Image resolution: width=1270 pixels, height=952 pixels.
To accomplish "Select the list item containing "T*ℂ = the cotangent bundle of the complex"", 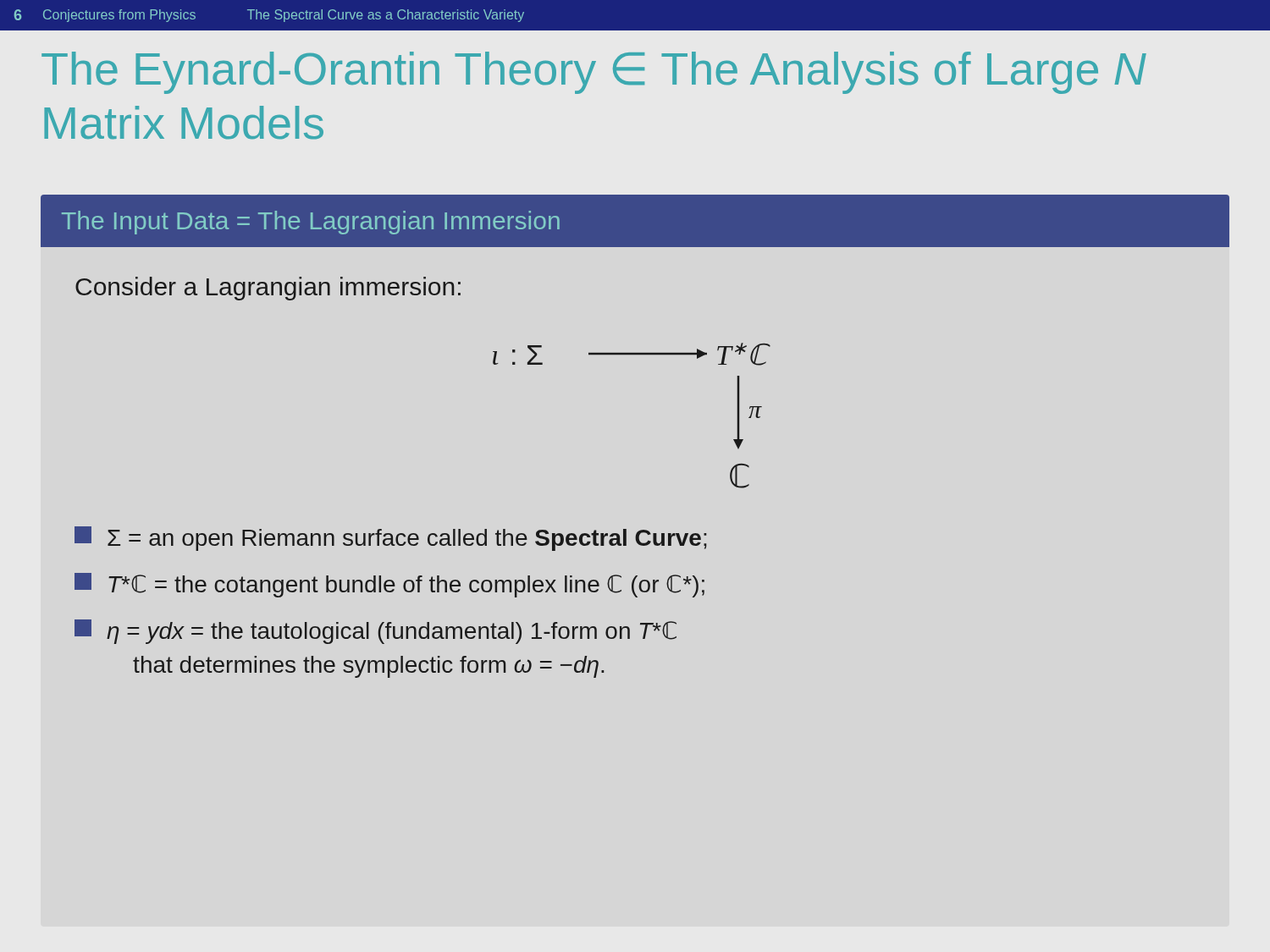I will coord(635,585).
